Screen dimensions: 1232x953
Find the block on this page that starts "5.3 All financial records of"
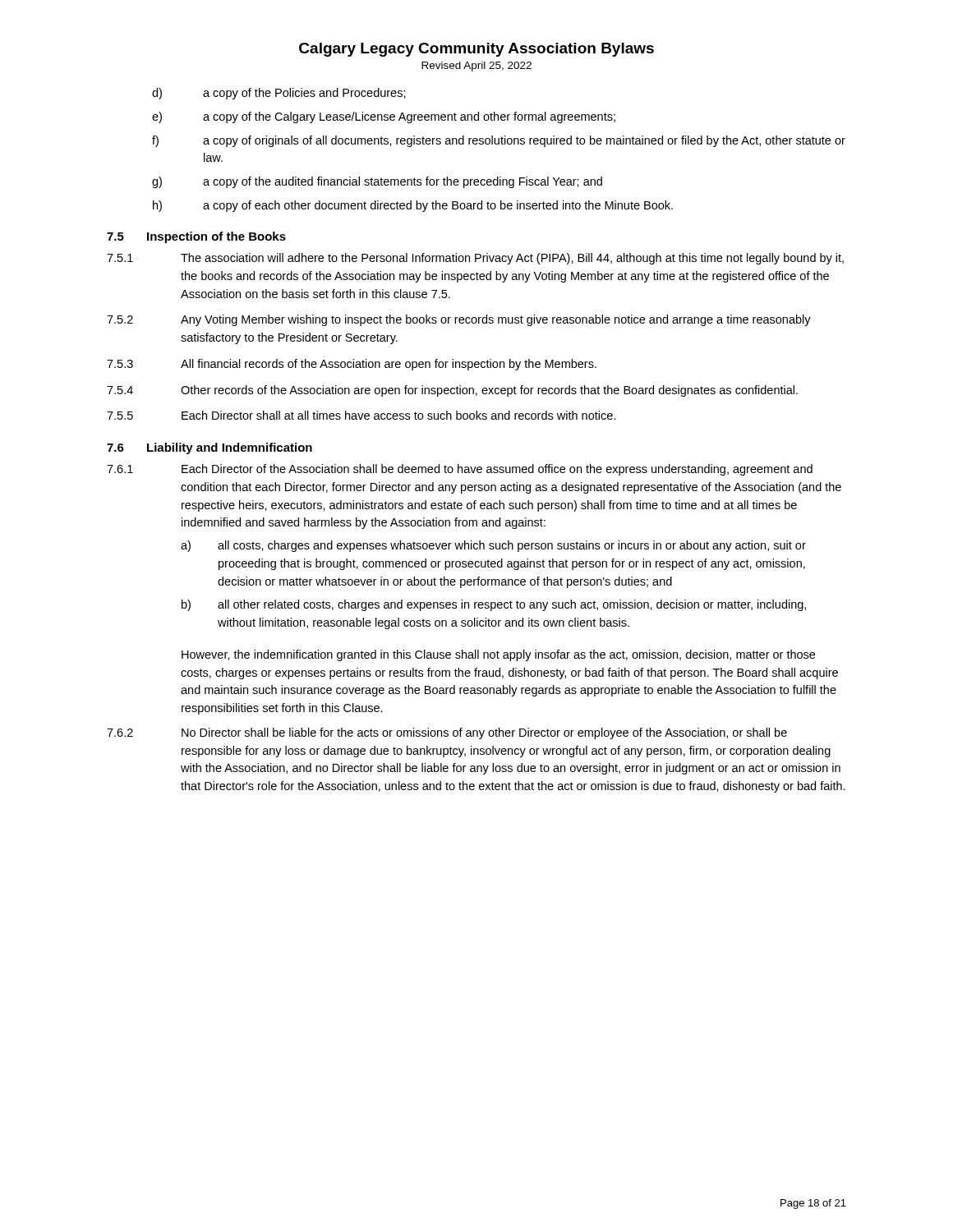coord(476,364)
